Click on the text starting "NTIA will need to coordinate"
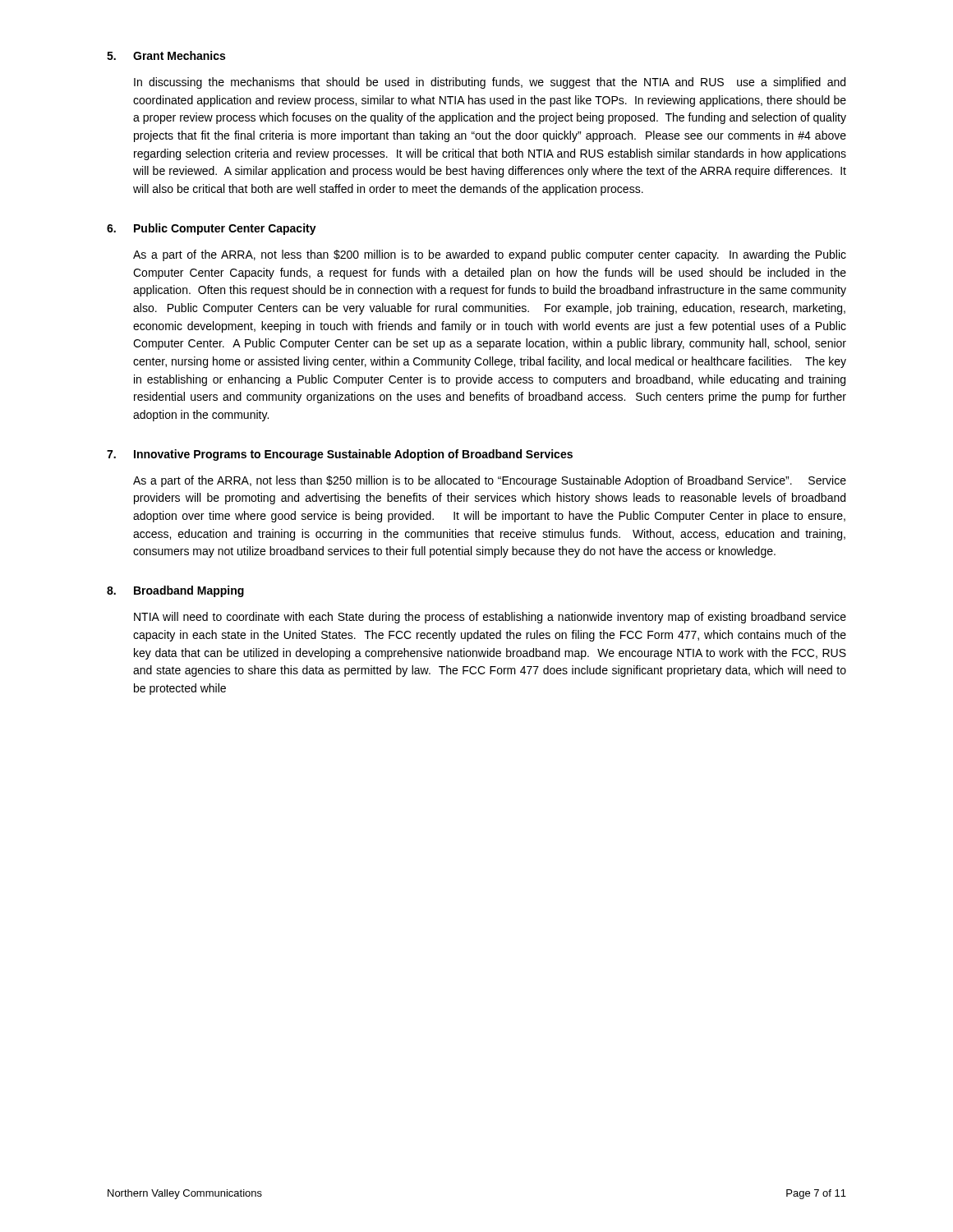This screenshot has width=953, height=1232. click(x=490, y=653)
